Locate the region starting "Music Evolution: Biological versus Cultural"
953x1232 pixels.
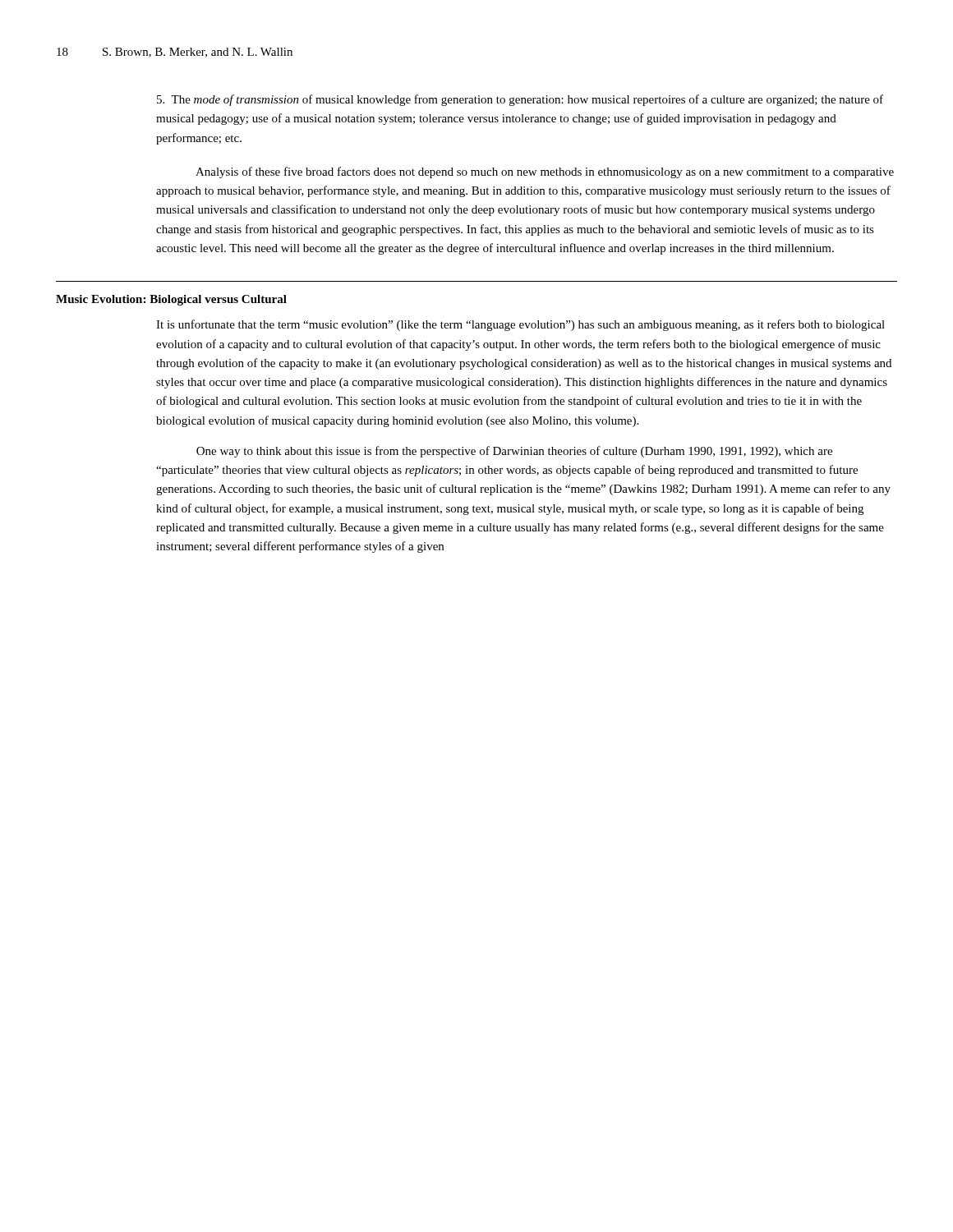click(x=171, y=300)
